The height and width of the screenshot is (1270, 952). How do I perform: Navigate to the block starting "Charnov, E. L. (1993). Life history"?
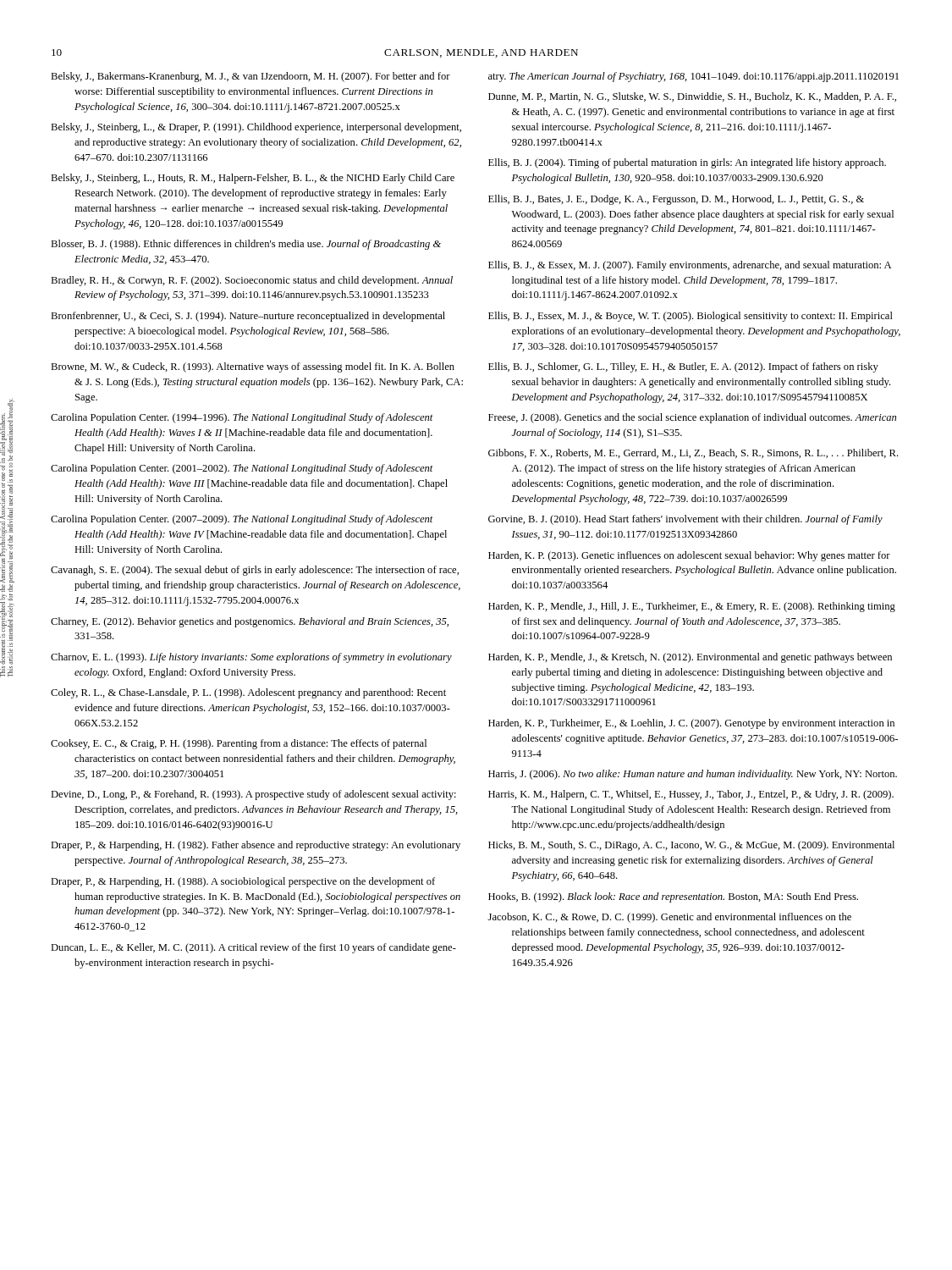251,664
